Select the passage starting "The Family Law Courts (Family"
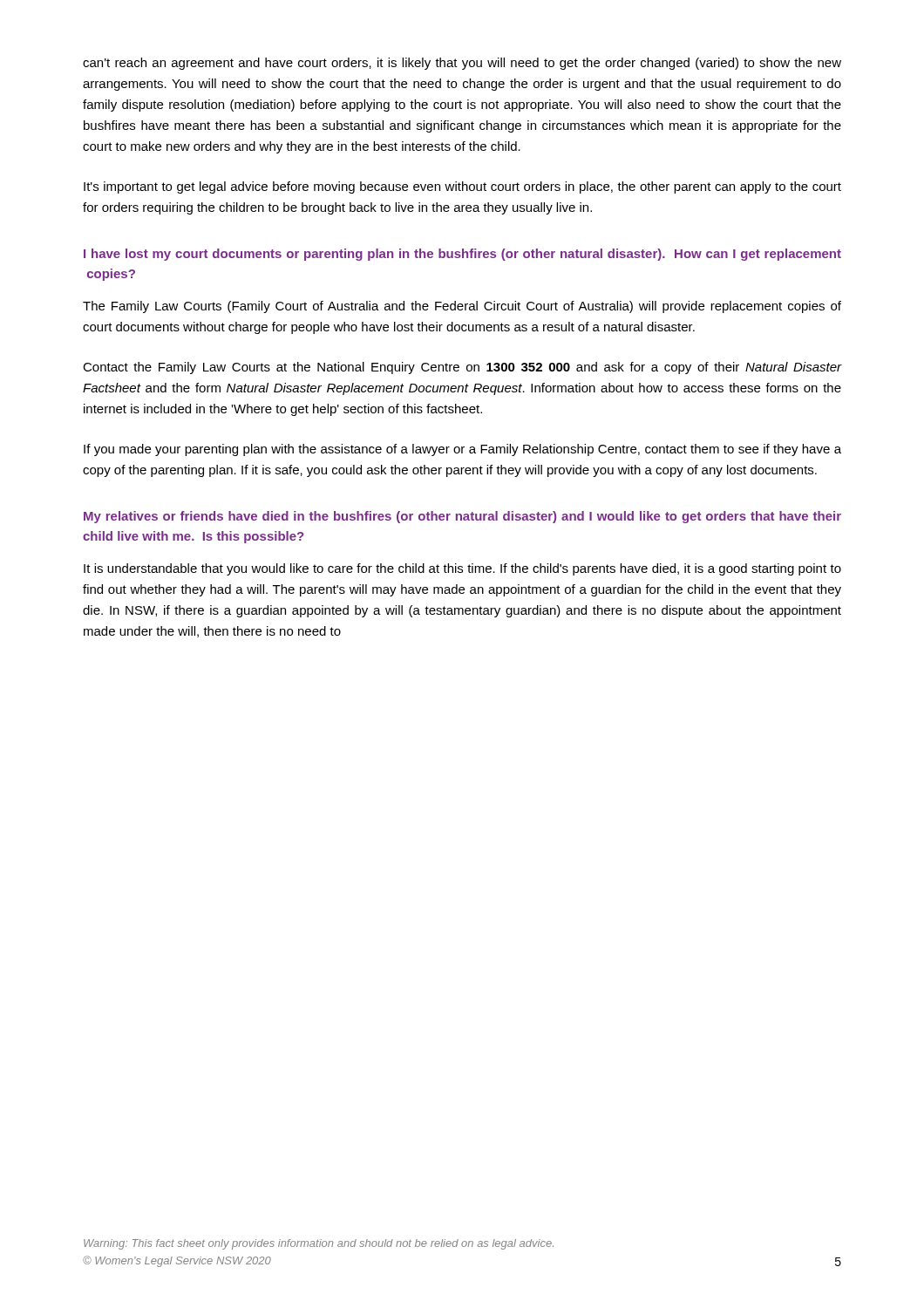The height and width of the screenshot is (1308, 924). click(x=462, y=316)
